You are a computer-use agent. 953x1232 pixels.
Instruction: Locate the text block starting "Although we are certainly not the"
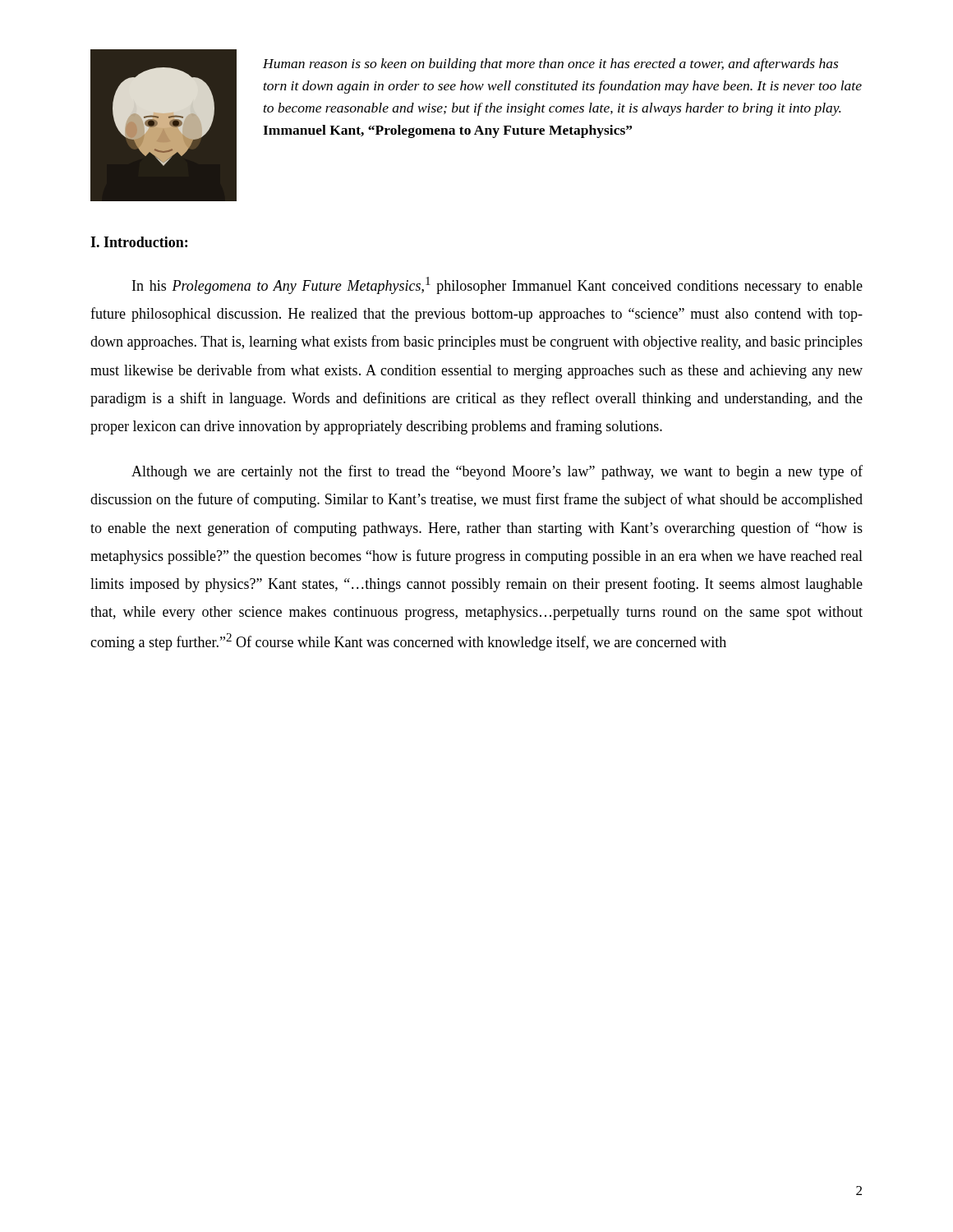(x=476, y=557)
